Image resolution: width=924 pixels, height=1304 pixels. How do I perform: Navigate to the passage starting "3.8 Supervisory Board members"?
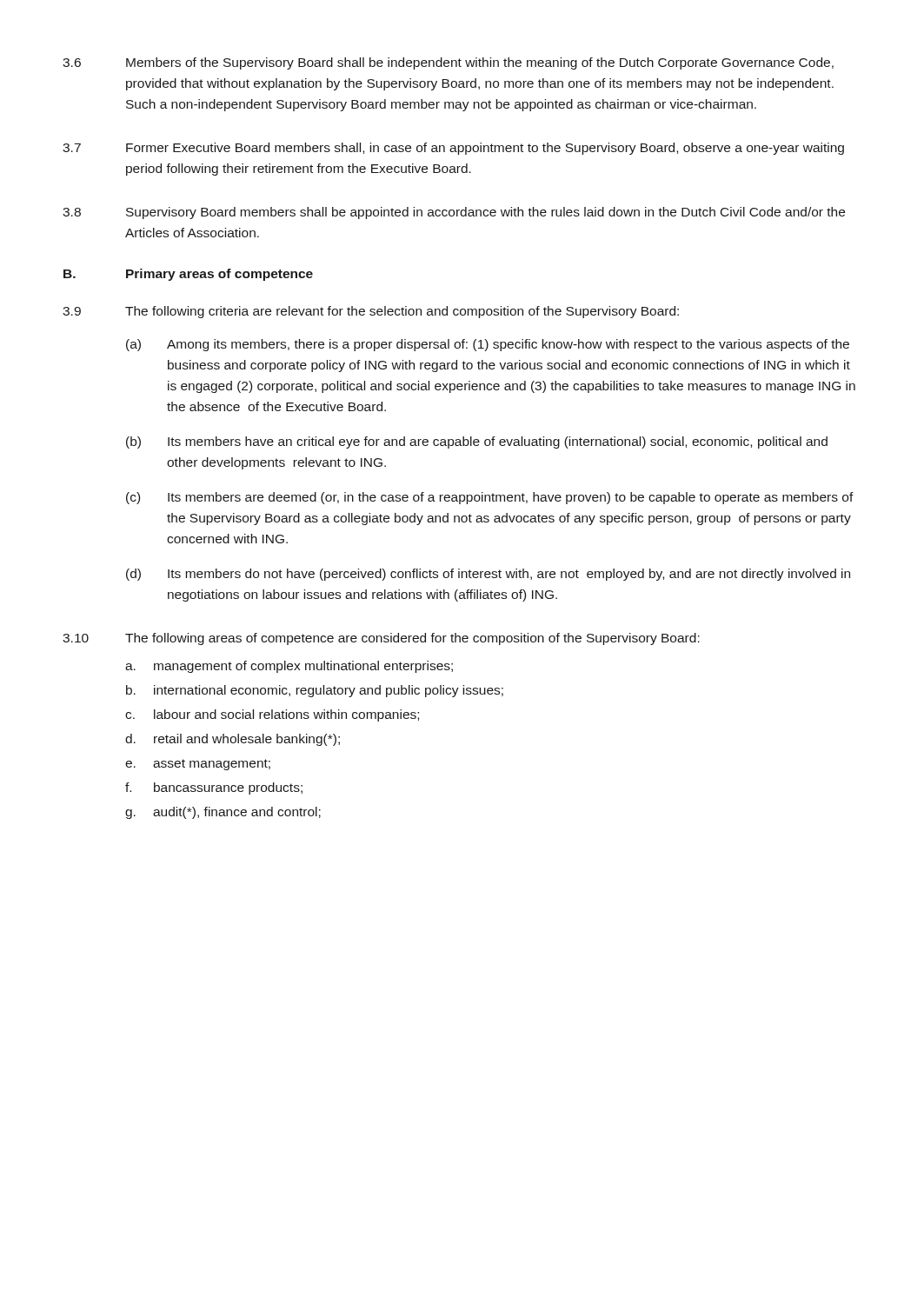(462, 223)
